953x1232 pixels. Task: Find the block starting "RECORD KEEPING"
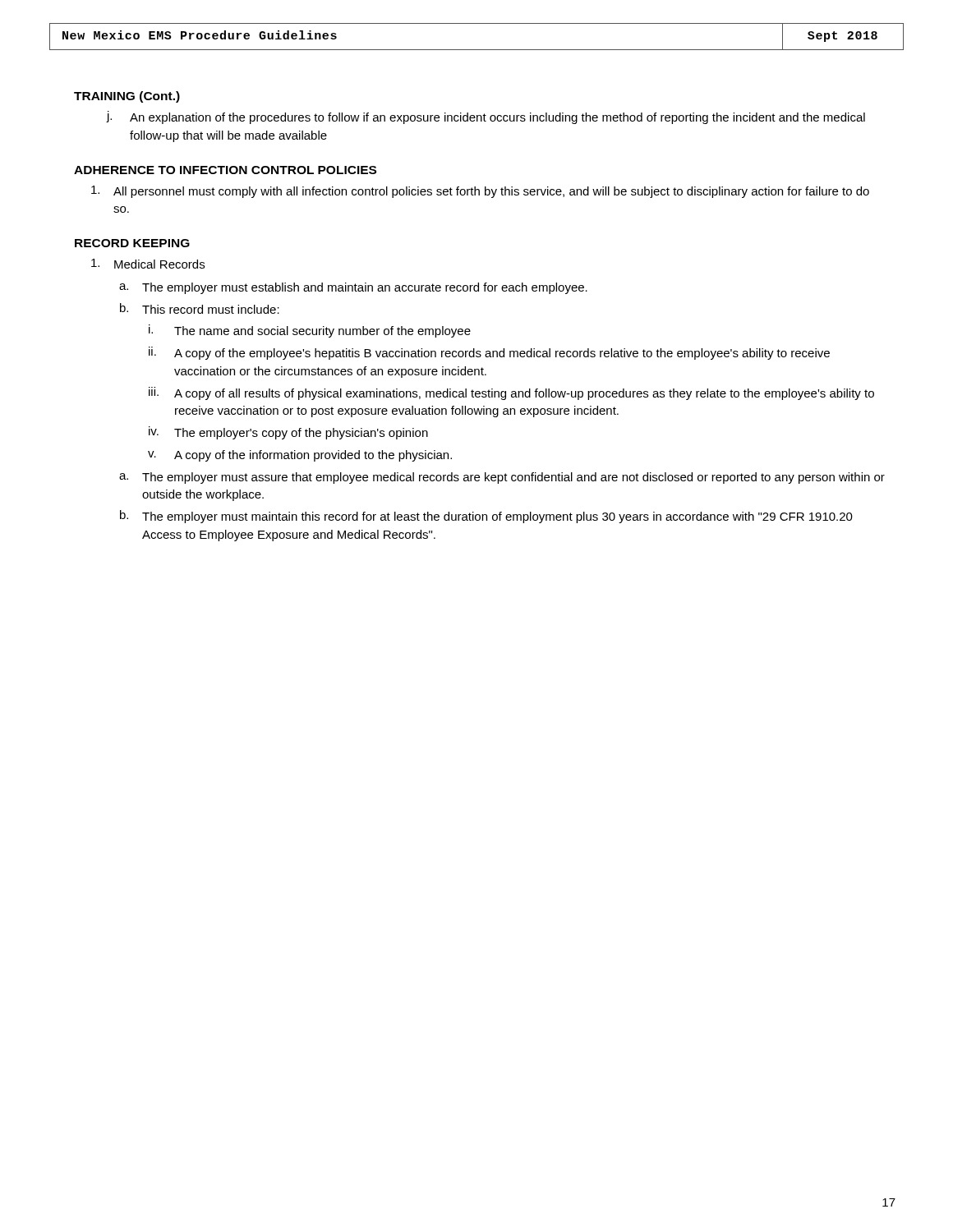pos(132,243)
